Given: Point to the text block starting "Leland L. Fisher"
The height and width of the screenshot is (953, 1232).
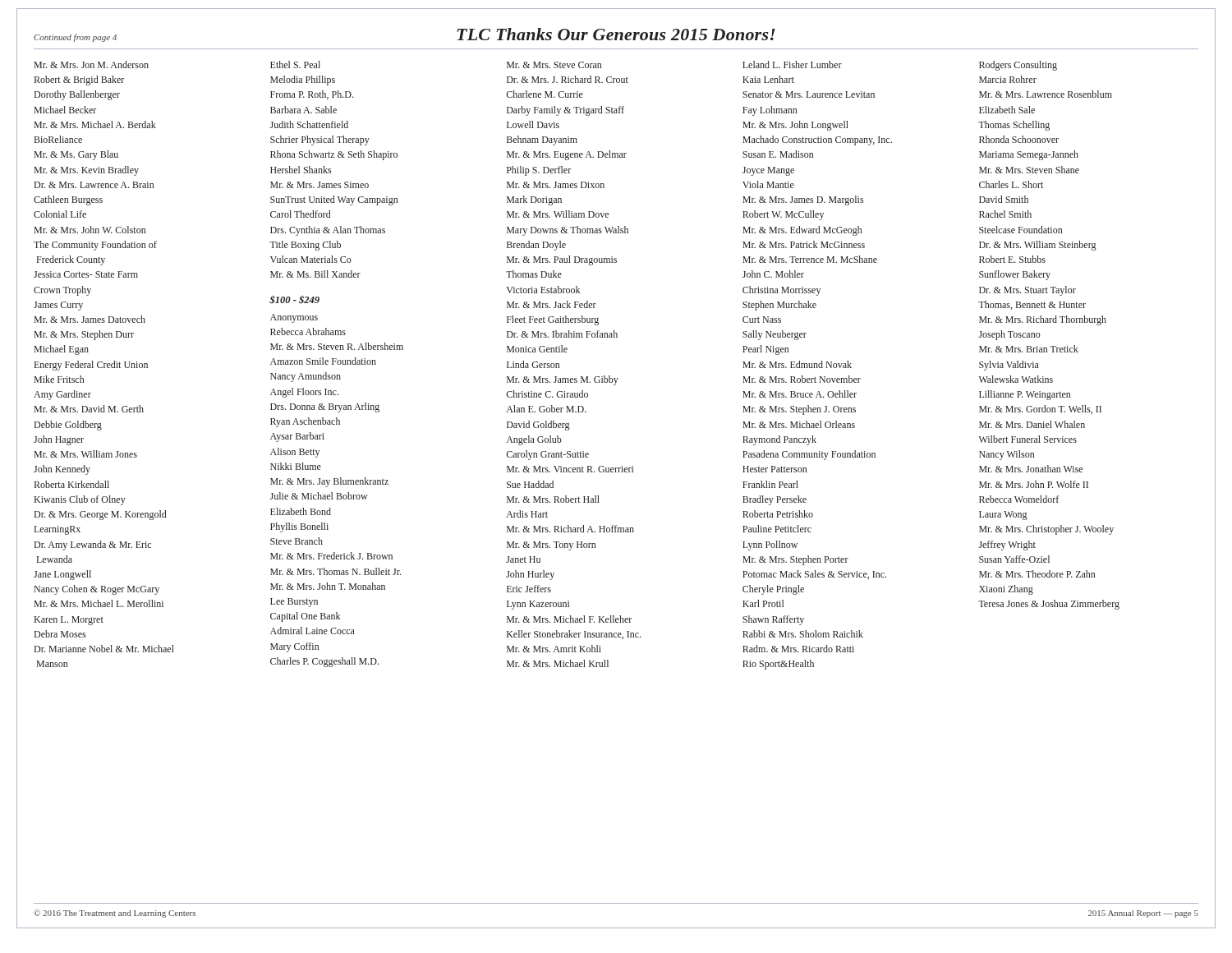Looking at the screenshot, I should pos(817,365).
